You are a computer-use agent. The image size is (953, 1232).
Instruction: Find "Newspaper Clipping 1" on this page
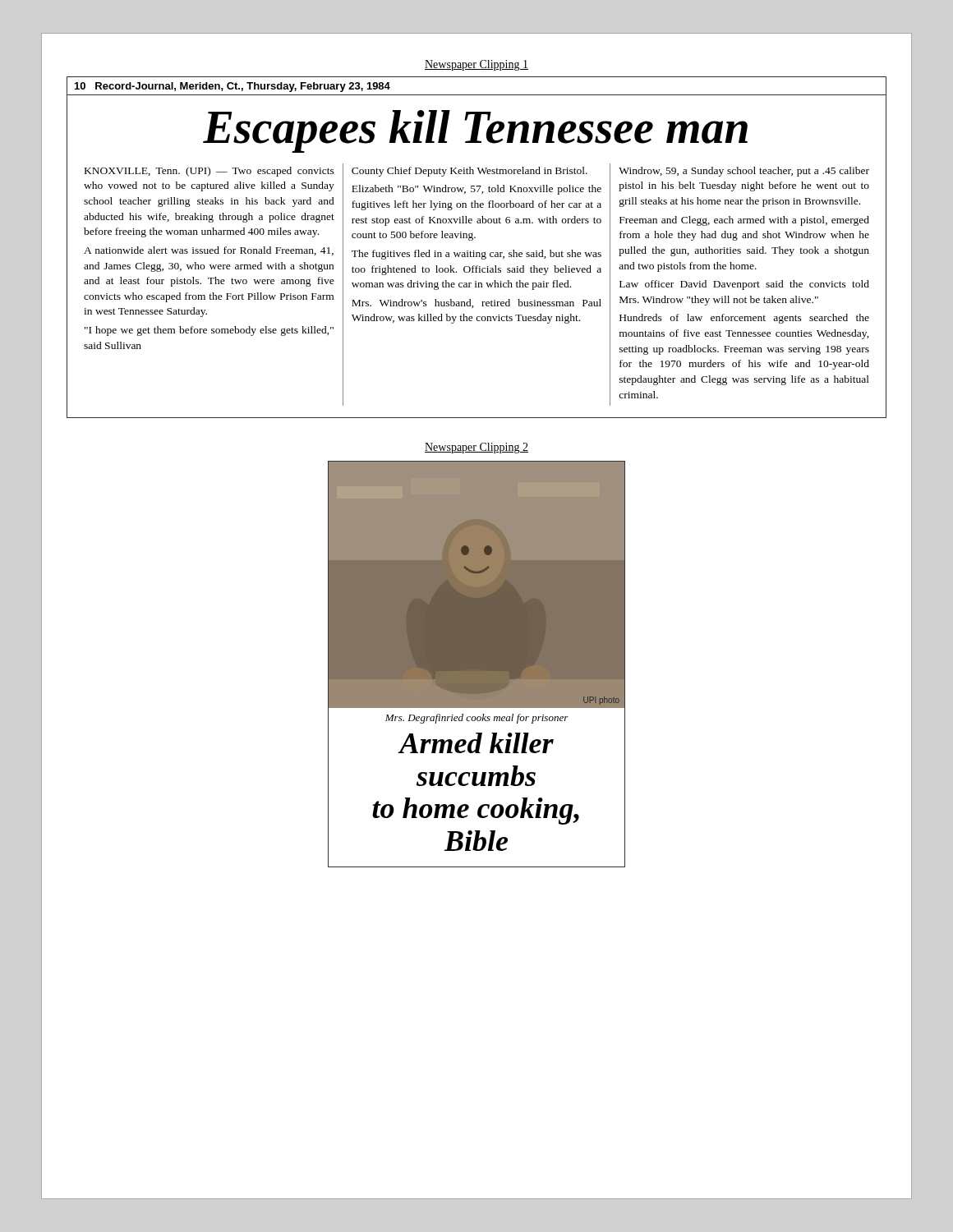[x=476, y=64]
